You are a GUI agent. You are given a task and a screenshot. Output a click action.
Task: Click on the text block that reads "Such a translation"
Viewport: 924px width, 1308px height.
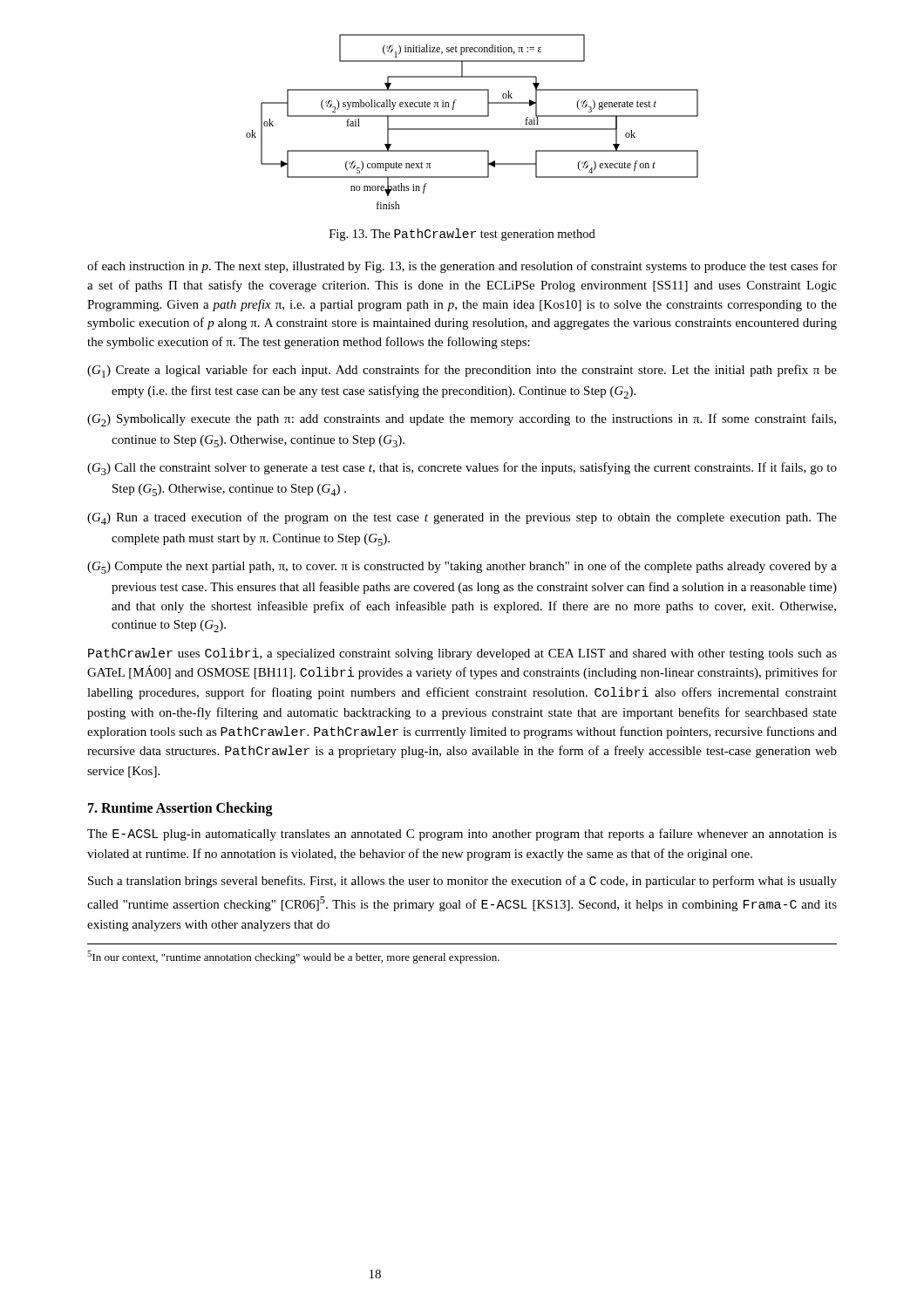pyautogui.click(x=462, y=903)
